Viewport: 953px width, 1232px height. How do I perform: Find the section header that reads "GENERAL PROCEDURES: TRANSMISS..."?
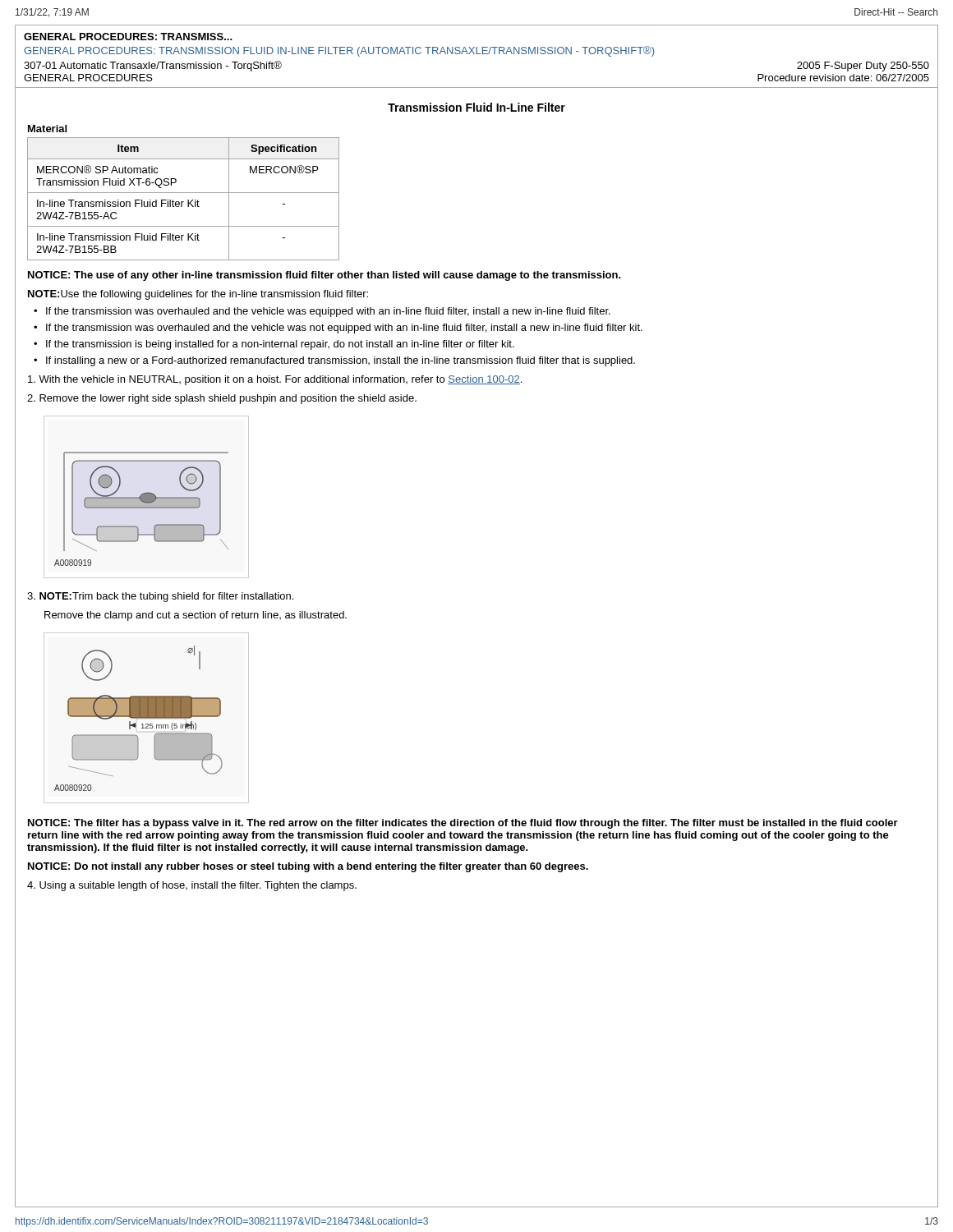[128, 37]
